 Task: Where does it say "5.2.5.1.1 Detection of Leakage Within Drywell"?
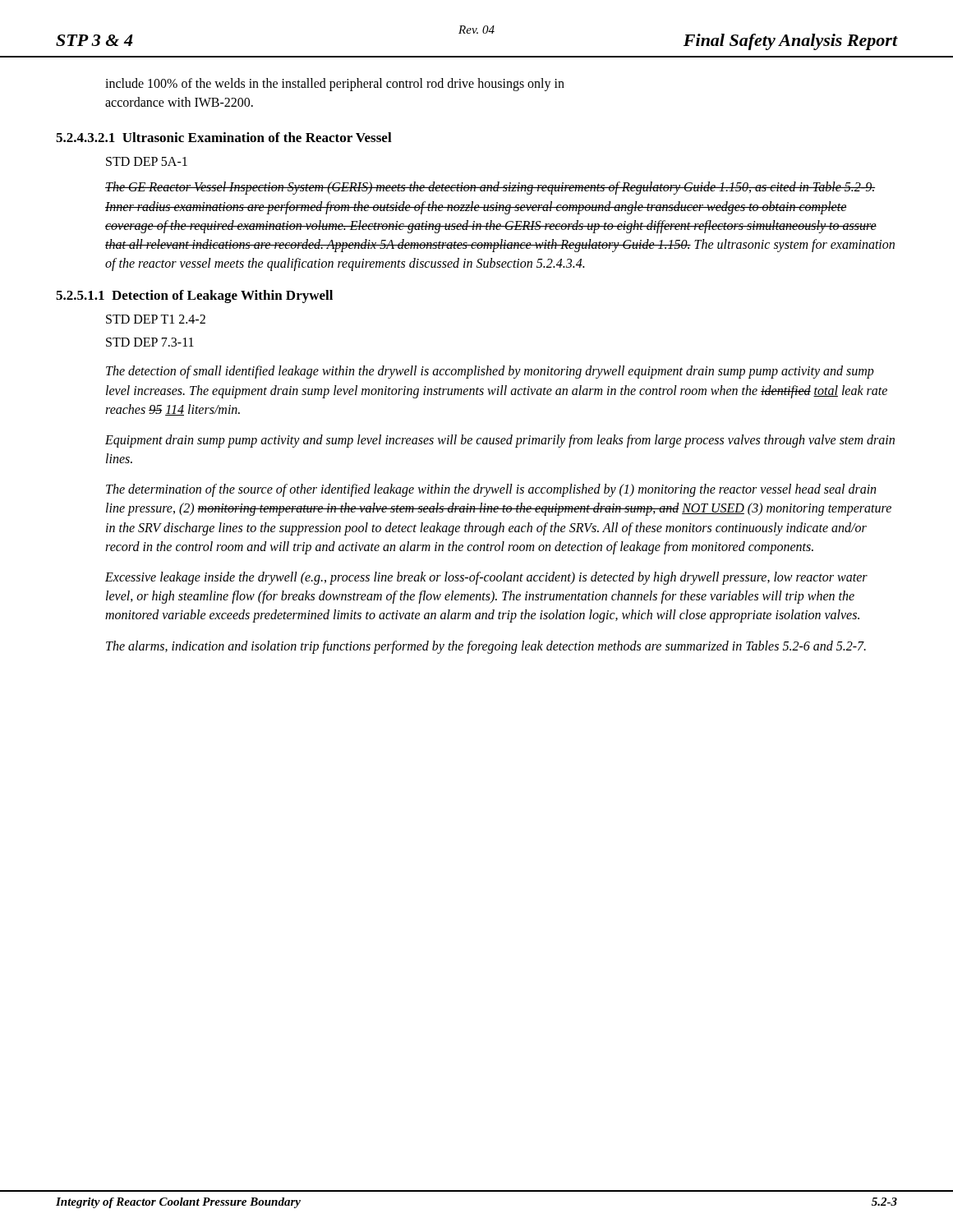click(x=194, y=295)
